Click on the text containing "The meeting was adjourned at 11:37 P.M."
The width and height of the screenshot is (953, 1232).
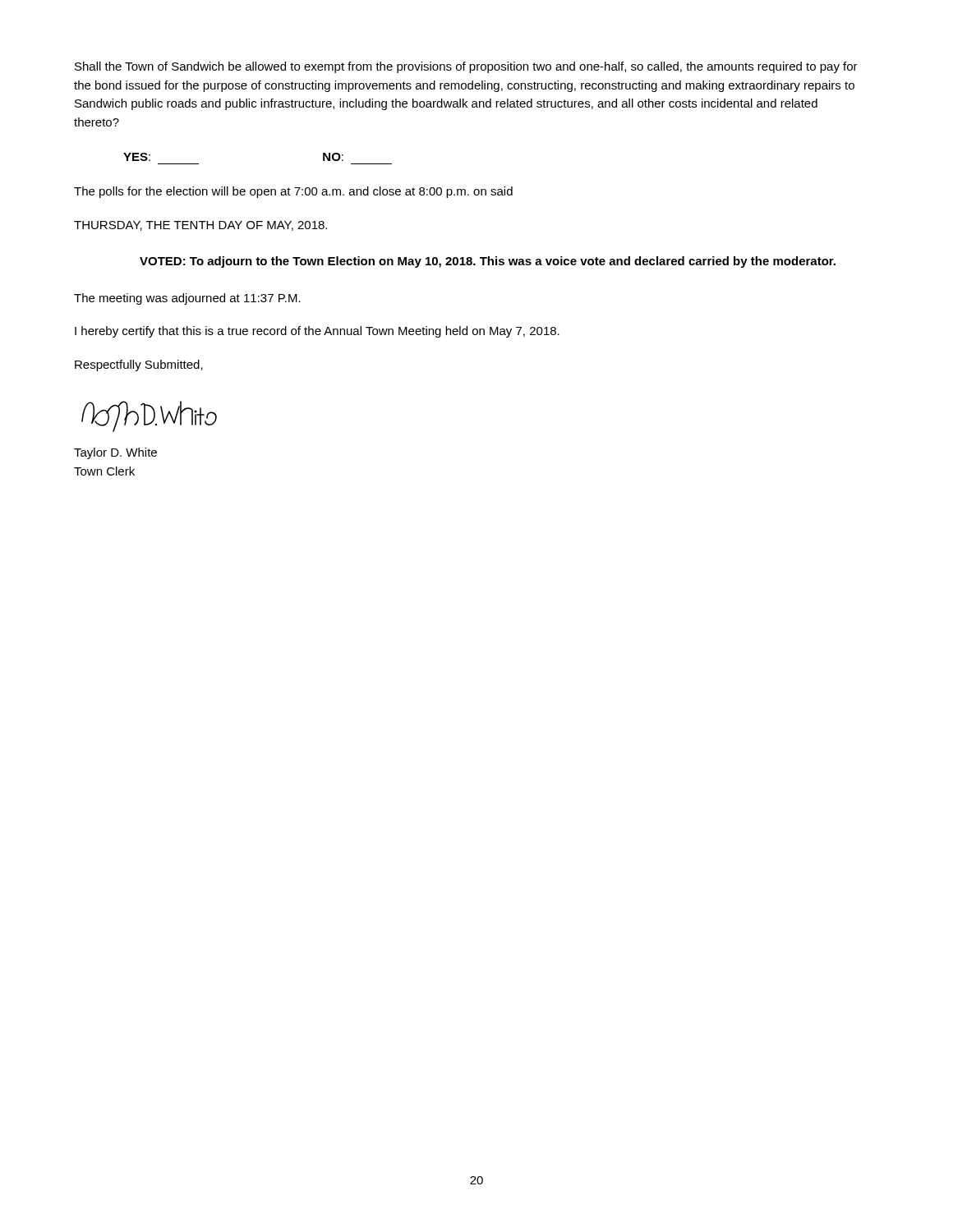tap(188, 297)
